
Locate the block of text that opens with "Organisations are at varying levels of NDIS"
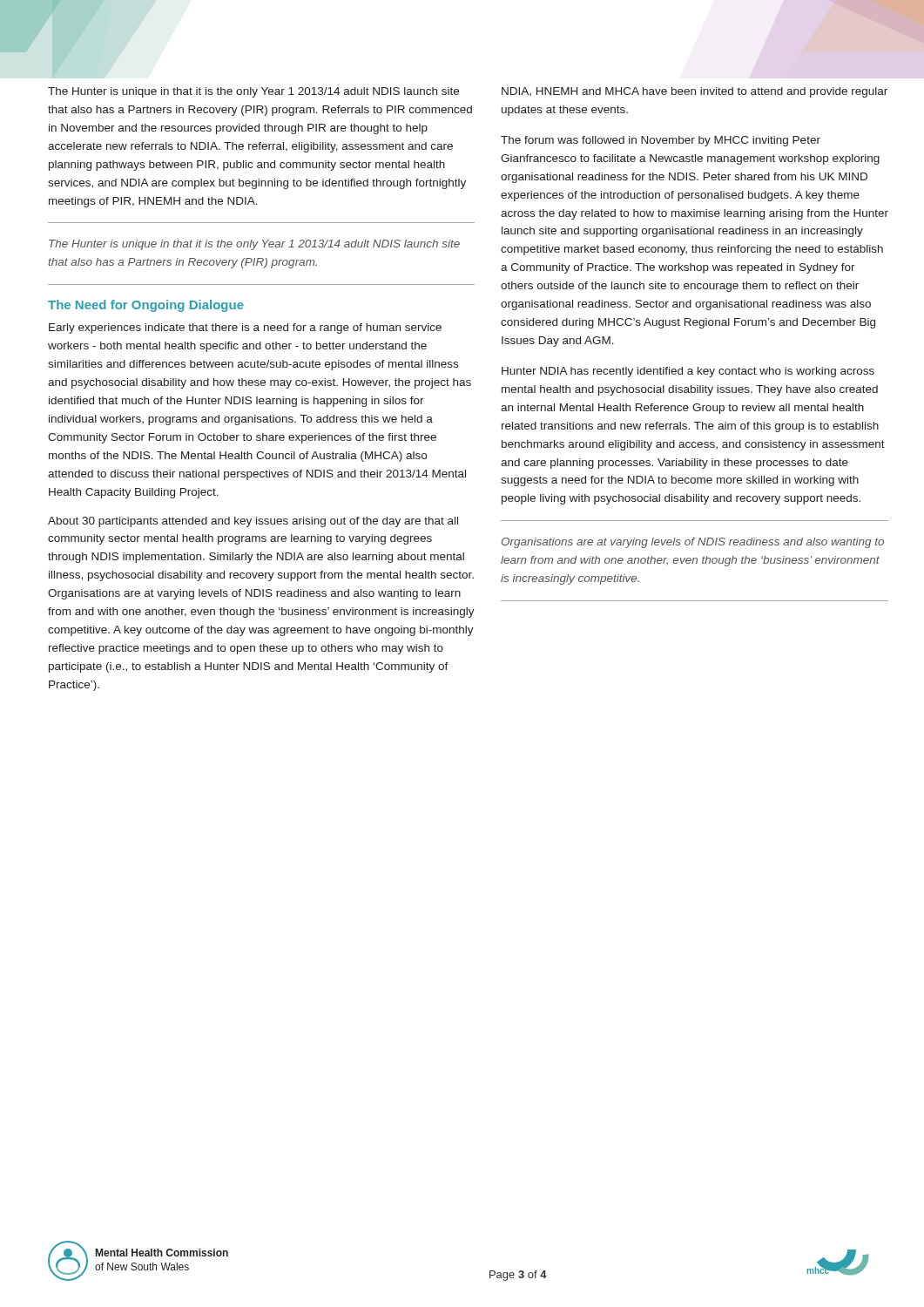pyautogui.click(x=695, y=561)
